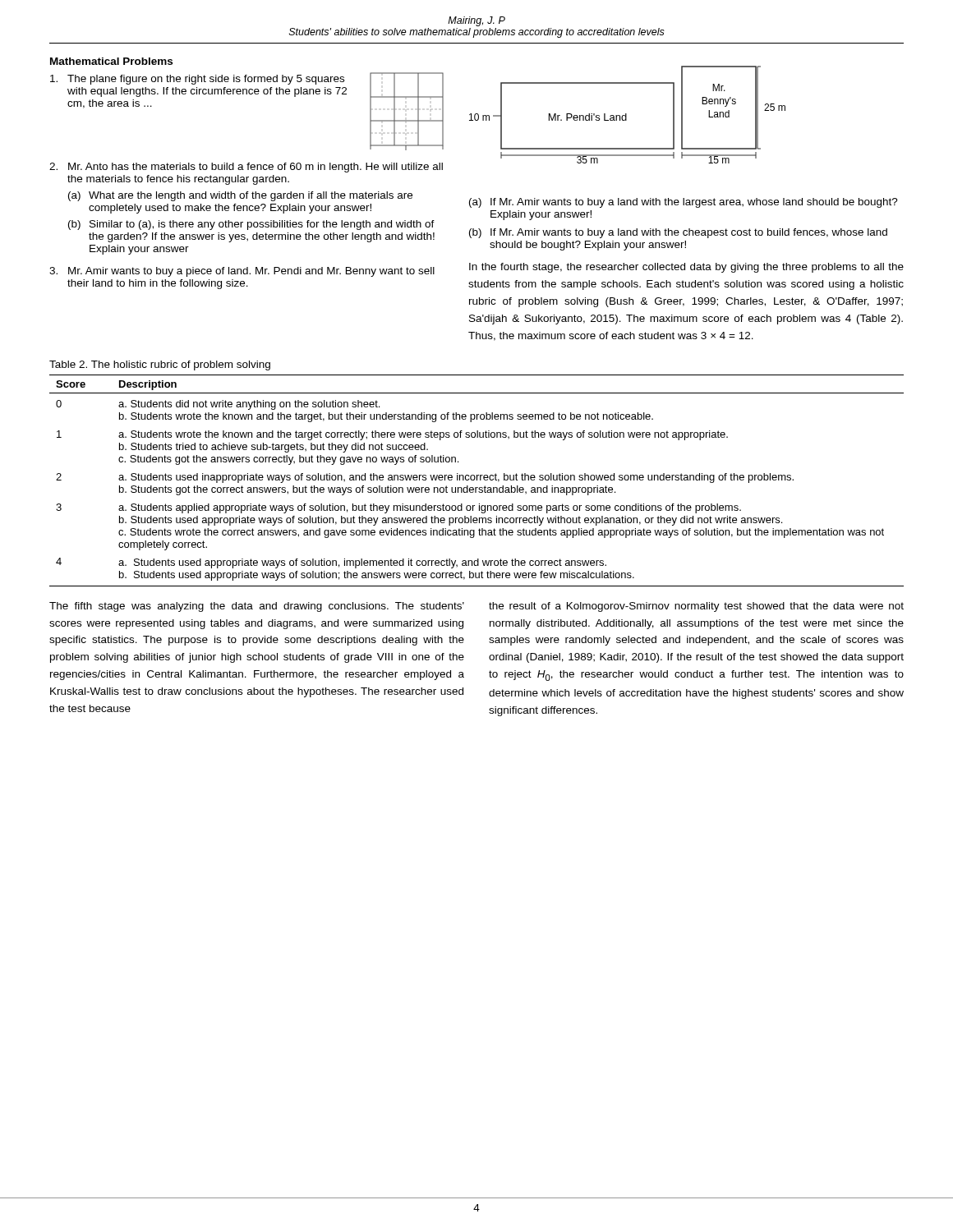Find the text block with the text "The fifth stage"
This screenshot has height=1232, width=953.
coord(257,657)
